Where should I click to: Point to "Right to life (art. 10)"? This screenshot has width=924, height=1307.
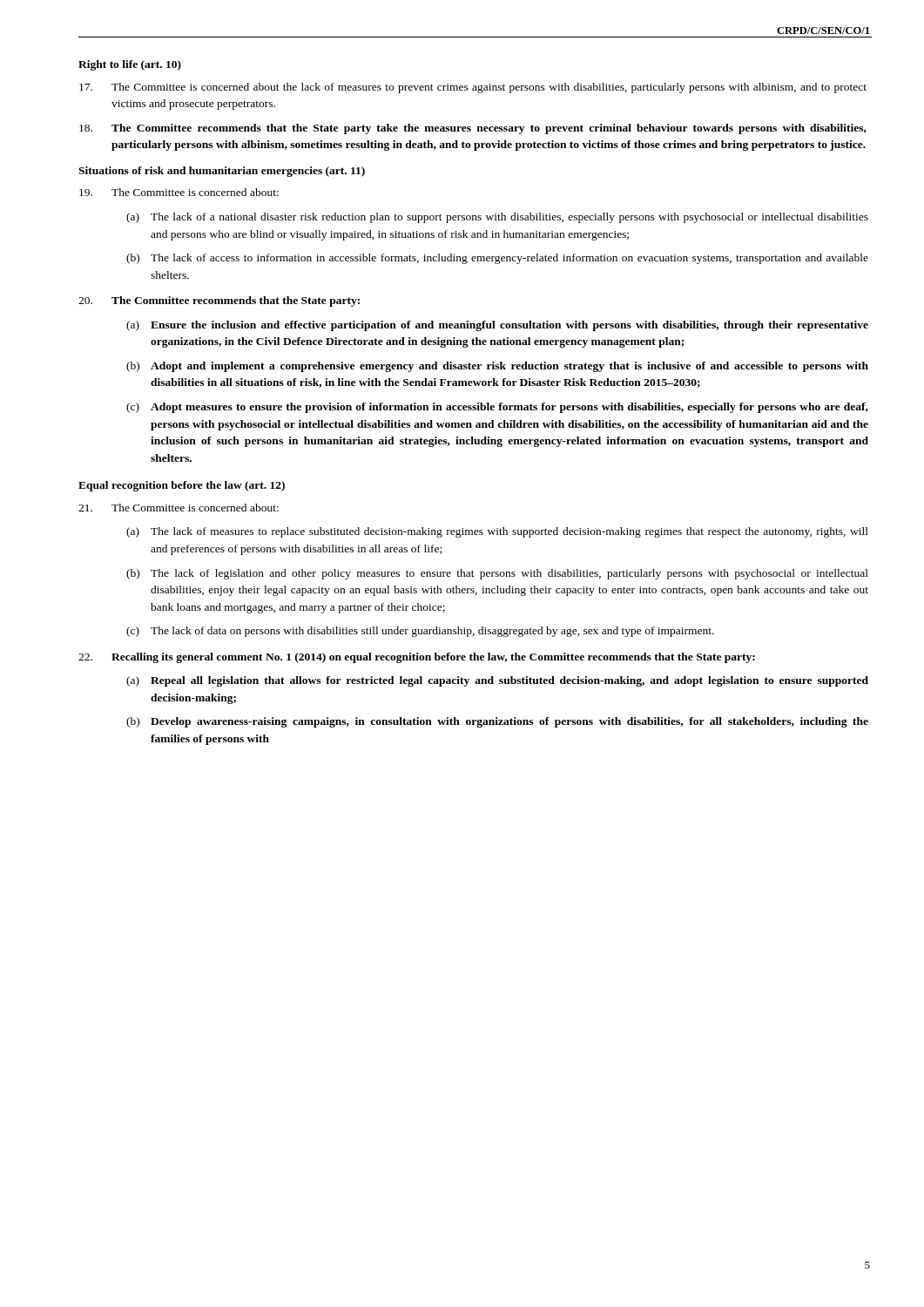coord(130,64)
